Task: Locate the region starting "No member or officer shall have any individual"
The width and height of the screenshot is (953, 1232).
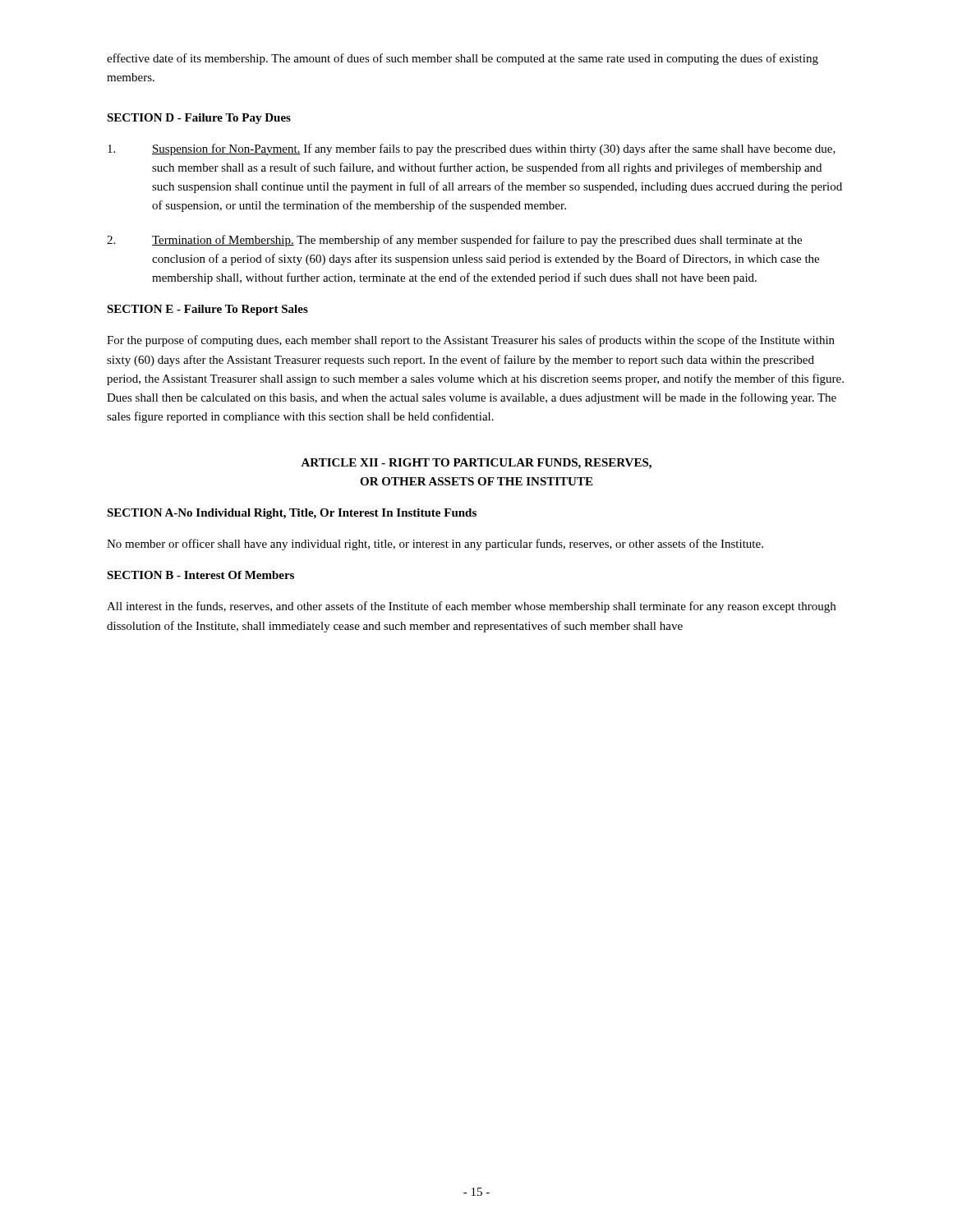Action: click(x=435, y=544)
